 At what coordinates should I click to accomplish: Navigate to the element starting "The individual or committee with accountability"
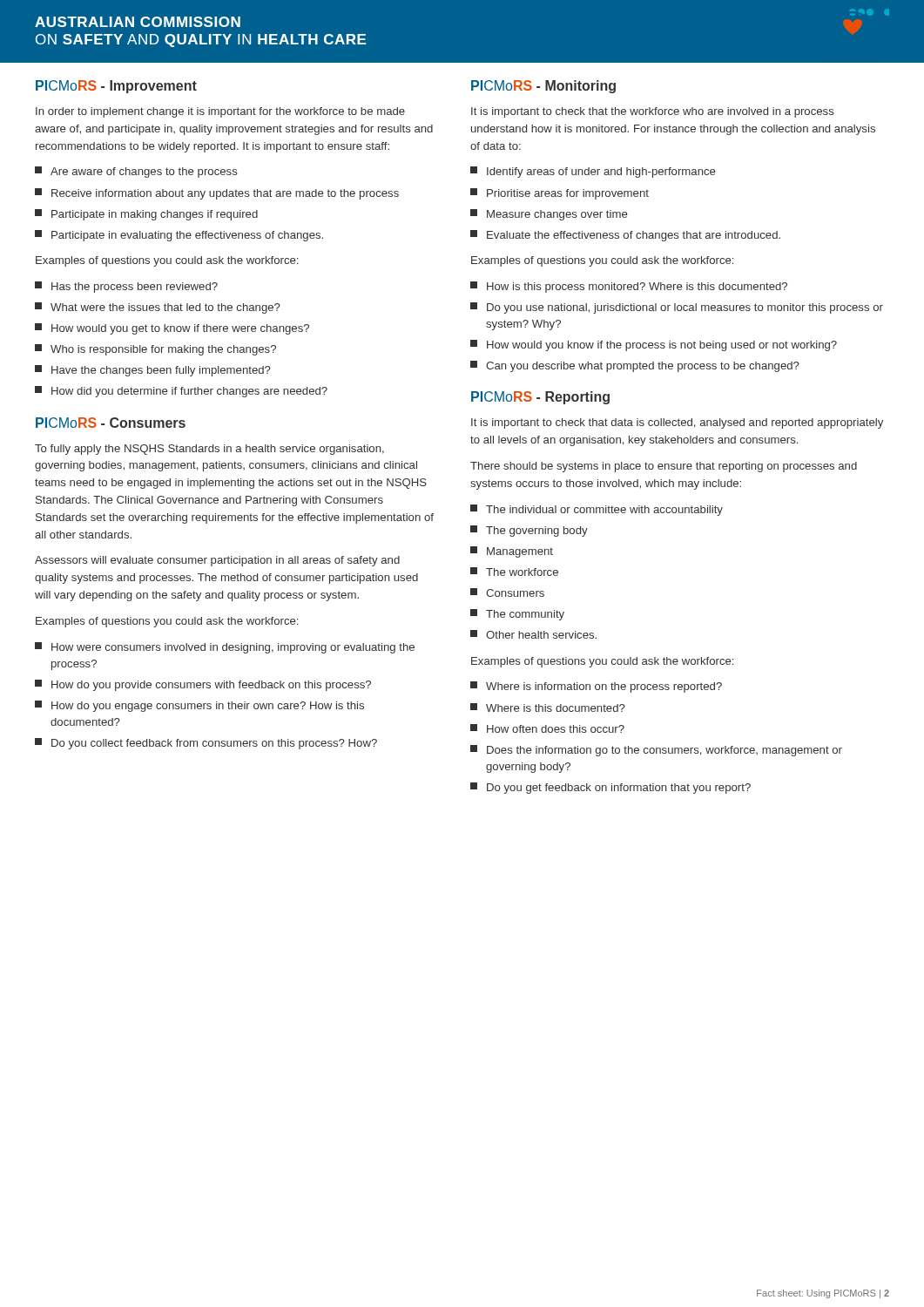tap(679, 509)
